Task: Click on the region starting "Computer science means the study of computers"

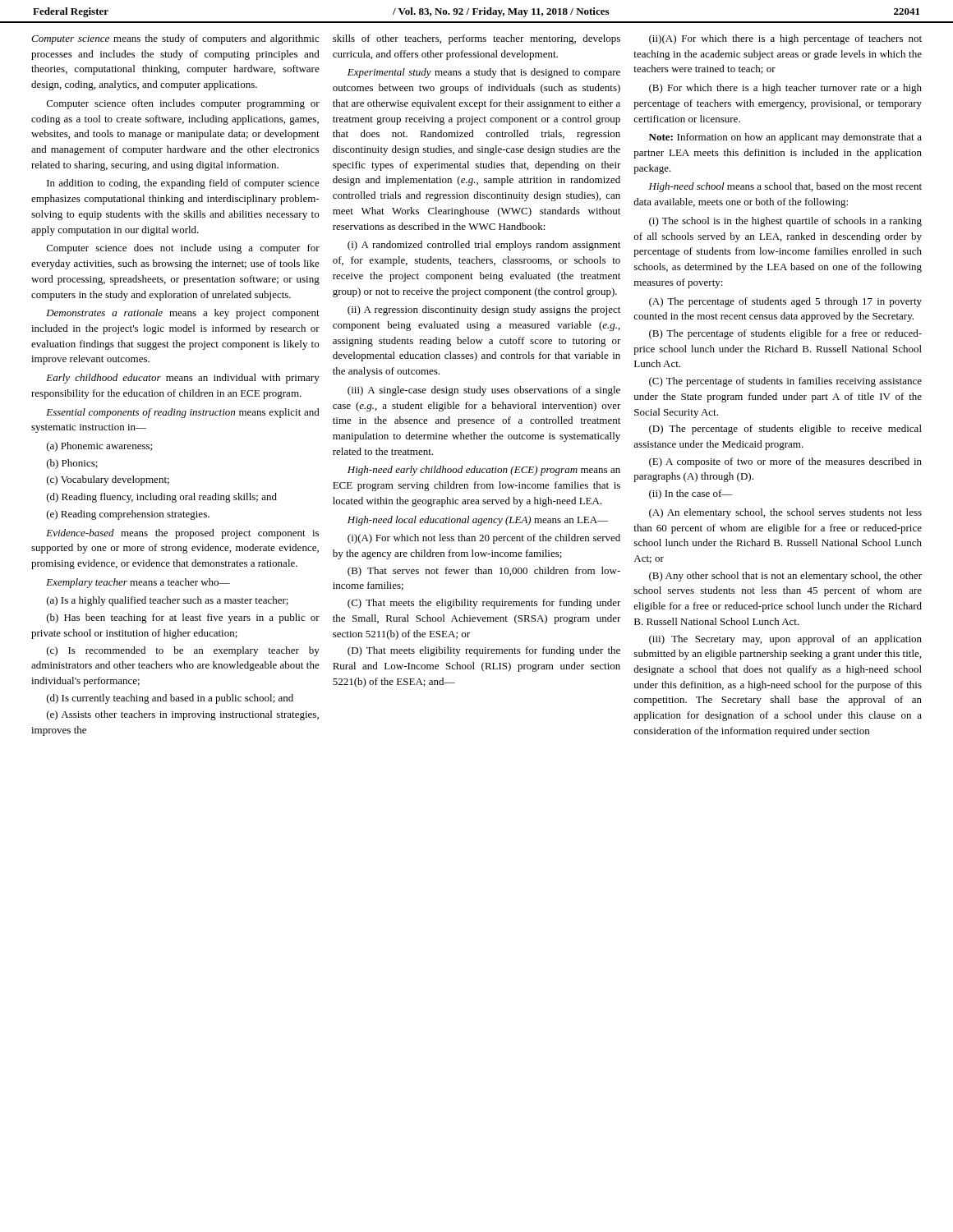Action: 175,385
